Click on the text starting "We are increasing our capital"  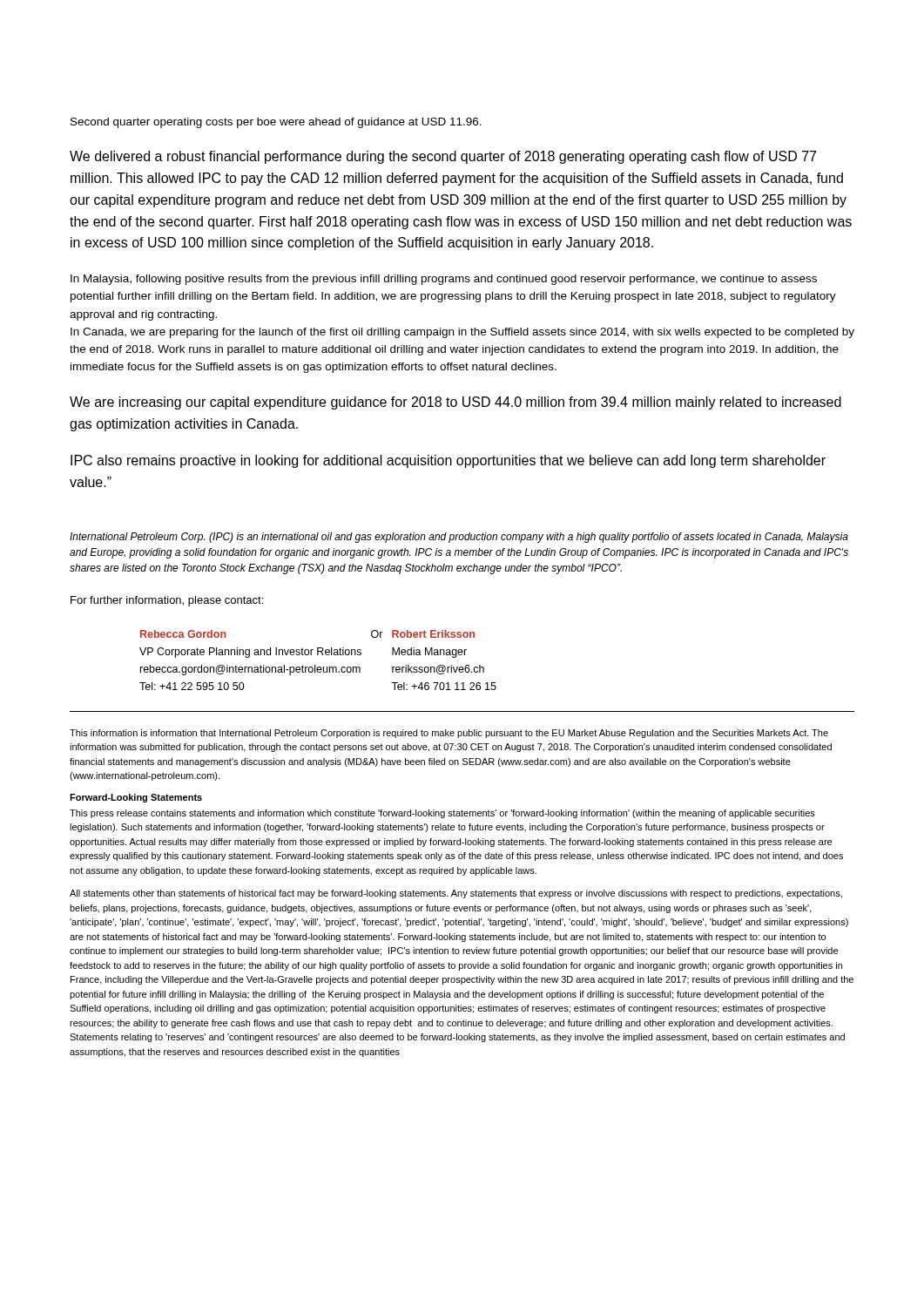pos(456,413)
